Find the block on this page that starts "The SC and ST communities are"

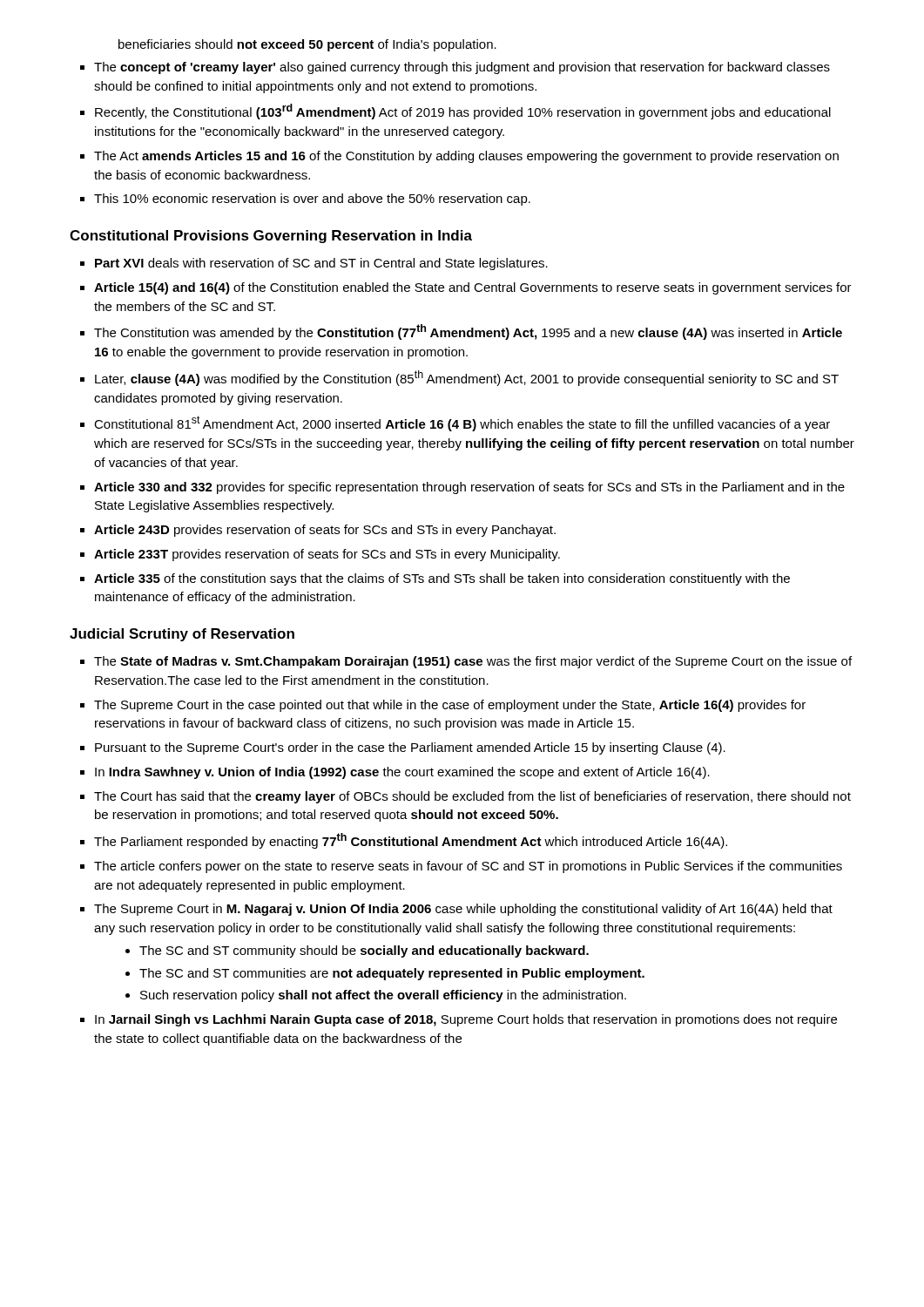tap(392, 972)
